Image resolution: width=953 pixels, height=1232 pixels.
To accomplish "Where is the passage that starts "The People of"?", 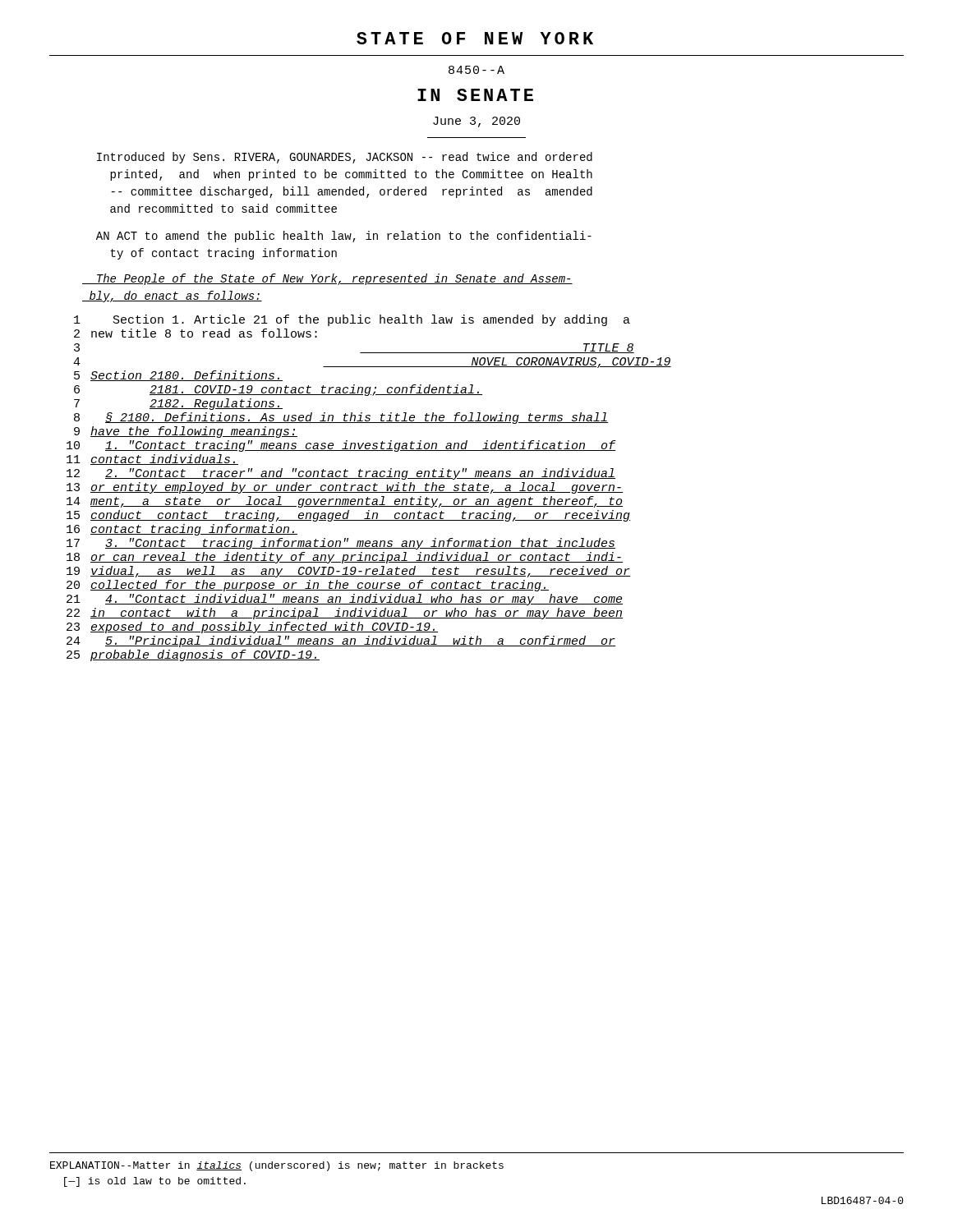I will click(x=327, y=288).
